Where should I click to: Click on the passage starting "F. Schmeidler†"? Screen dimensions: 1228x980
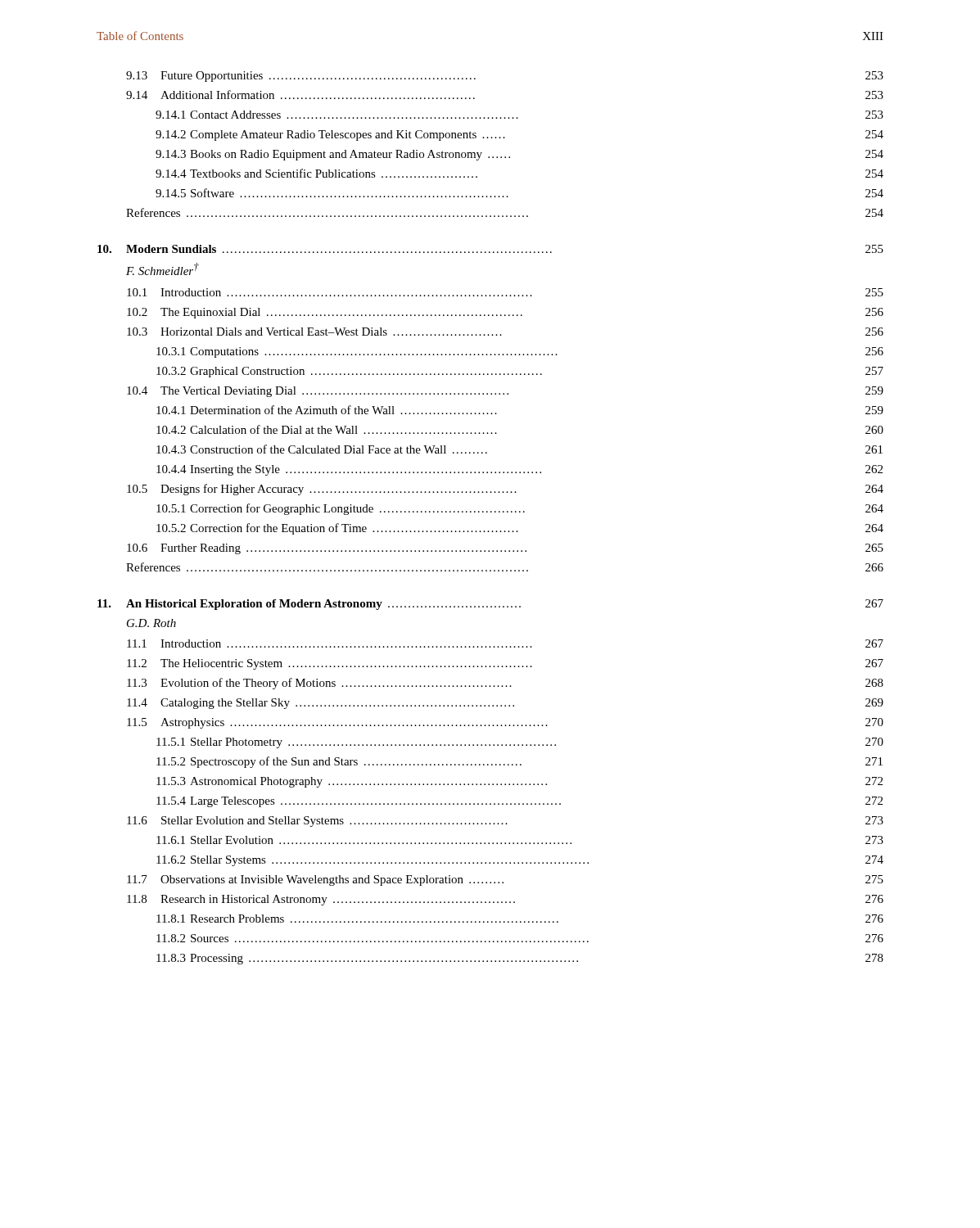pyautogui.click(x=162, y=269)
